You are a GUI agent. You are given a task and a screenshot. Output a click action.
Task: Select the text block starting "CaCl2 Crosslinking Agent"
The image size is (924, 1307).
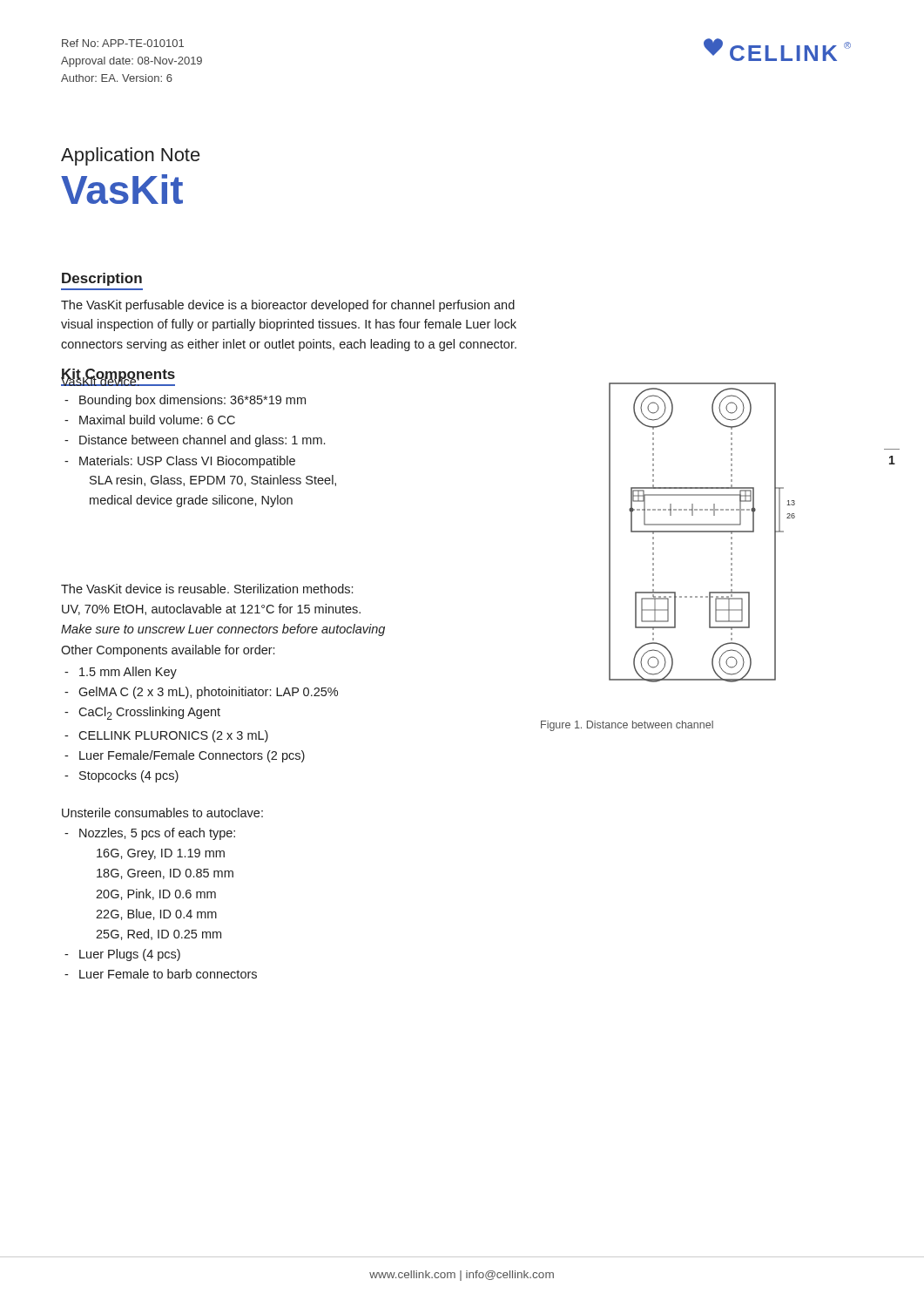point(149,714)
